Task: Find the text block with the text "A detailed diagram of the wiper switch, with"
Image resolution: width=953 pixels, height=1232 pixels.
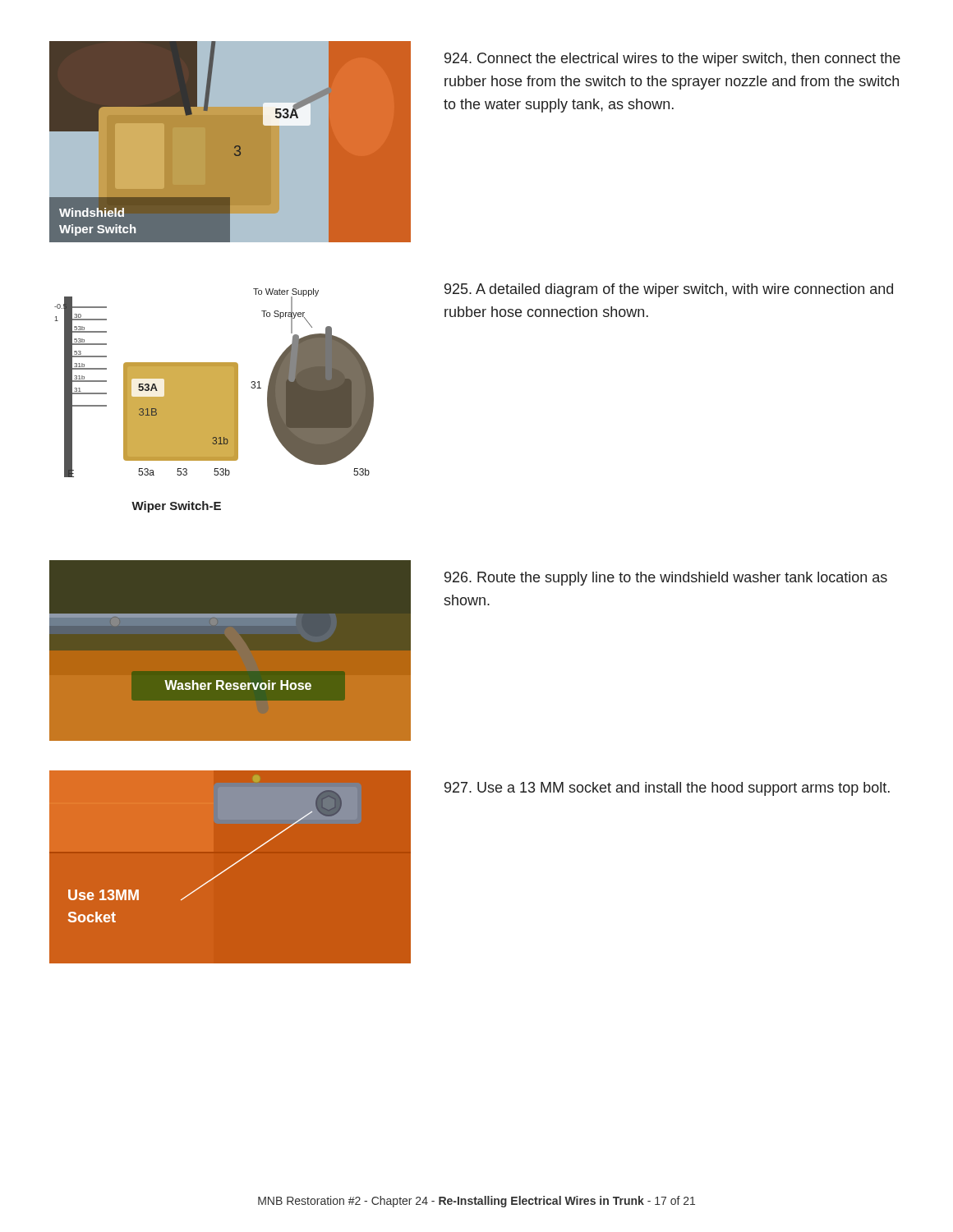Action: (x=674, y=301)
